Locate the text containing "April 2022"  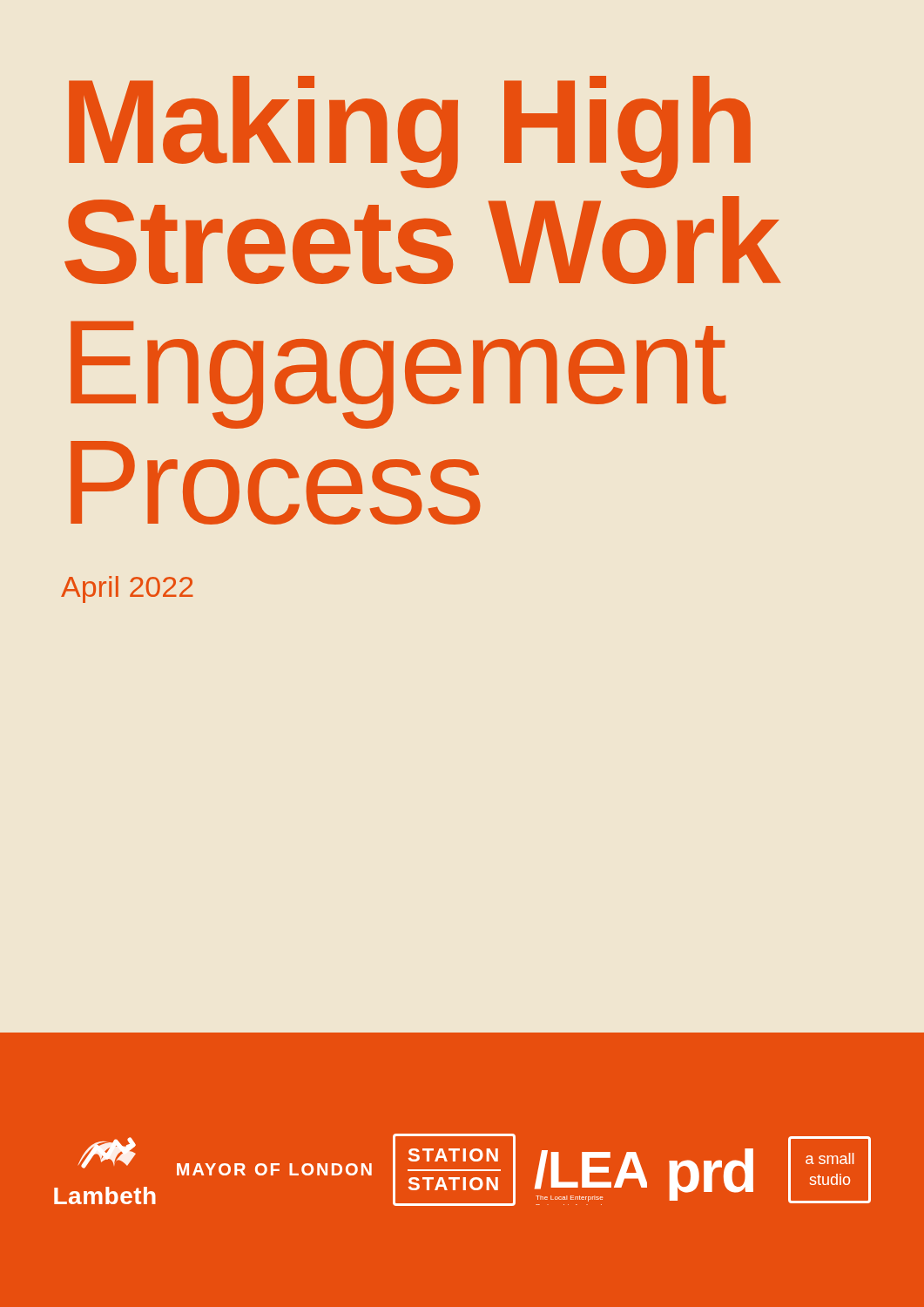(128, 587)
